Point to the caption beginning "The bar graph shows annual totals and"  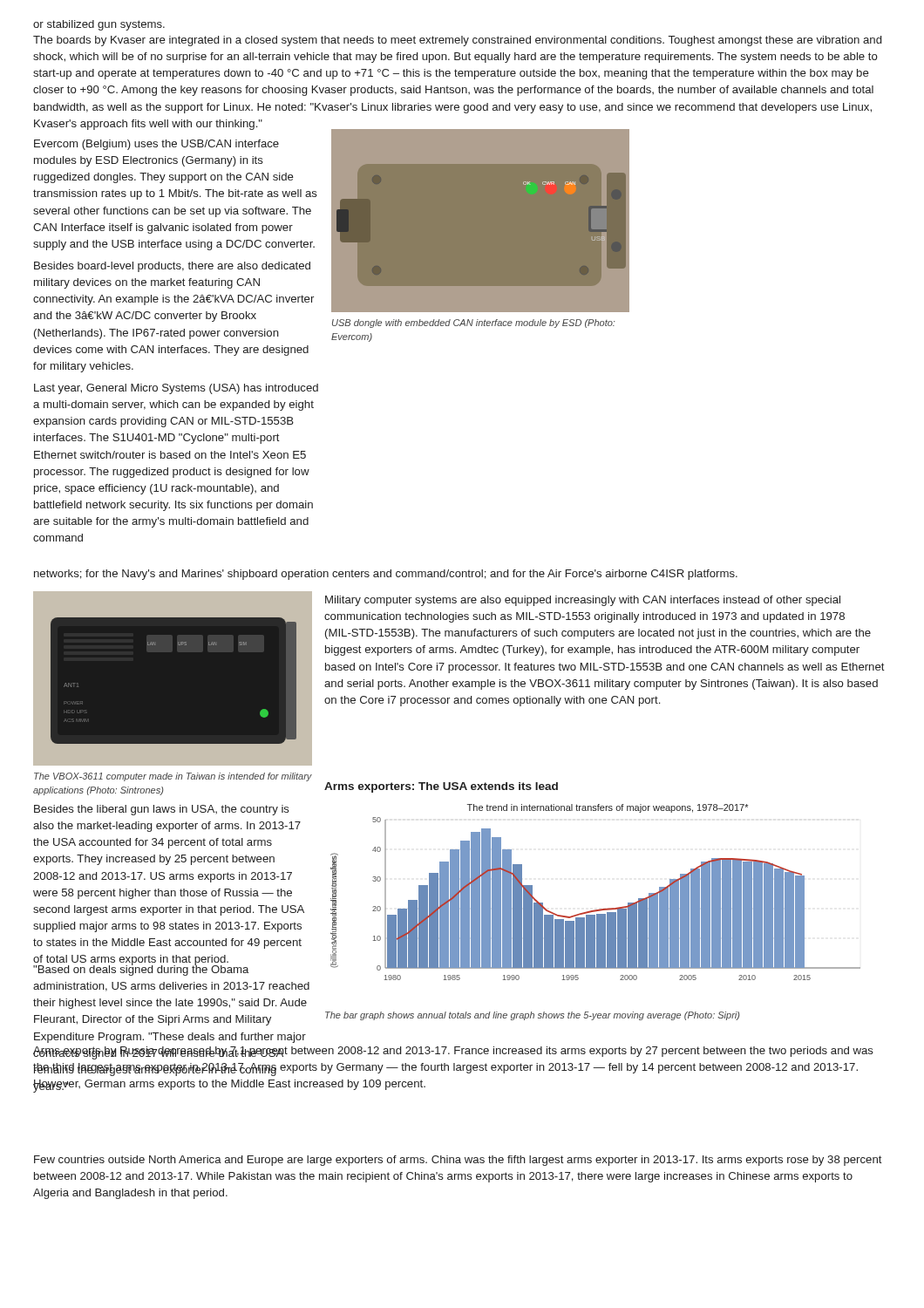(x=532, y=1015)
